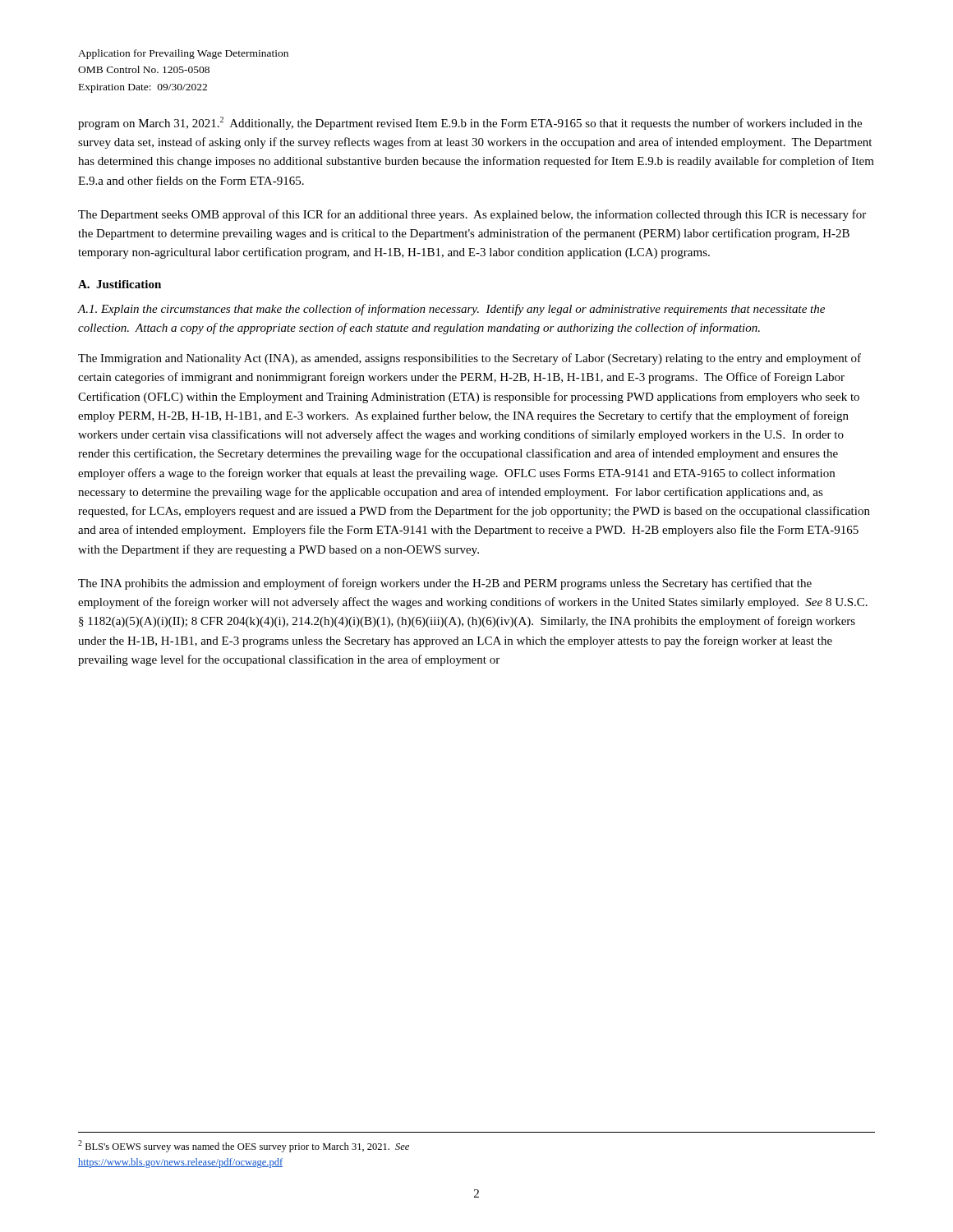This screenshot has height=1232, width=953.
Task: Navigate to the text starting "The Department seeks OMB approval of this"
Action: click(x=472, y=233)
